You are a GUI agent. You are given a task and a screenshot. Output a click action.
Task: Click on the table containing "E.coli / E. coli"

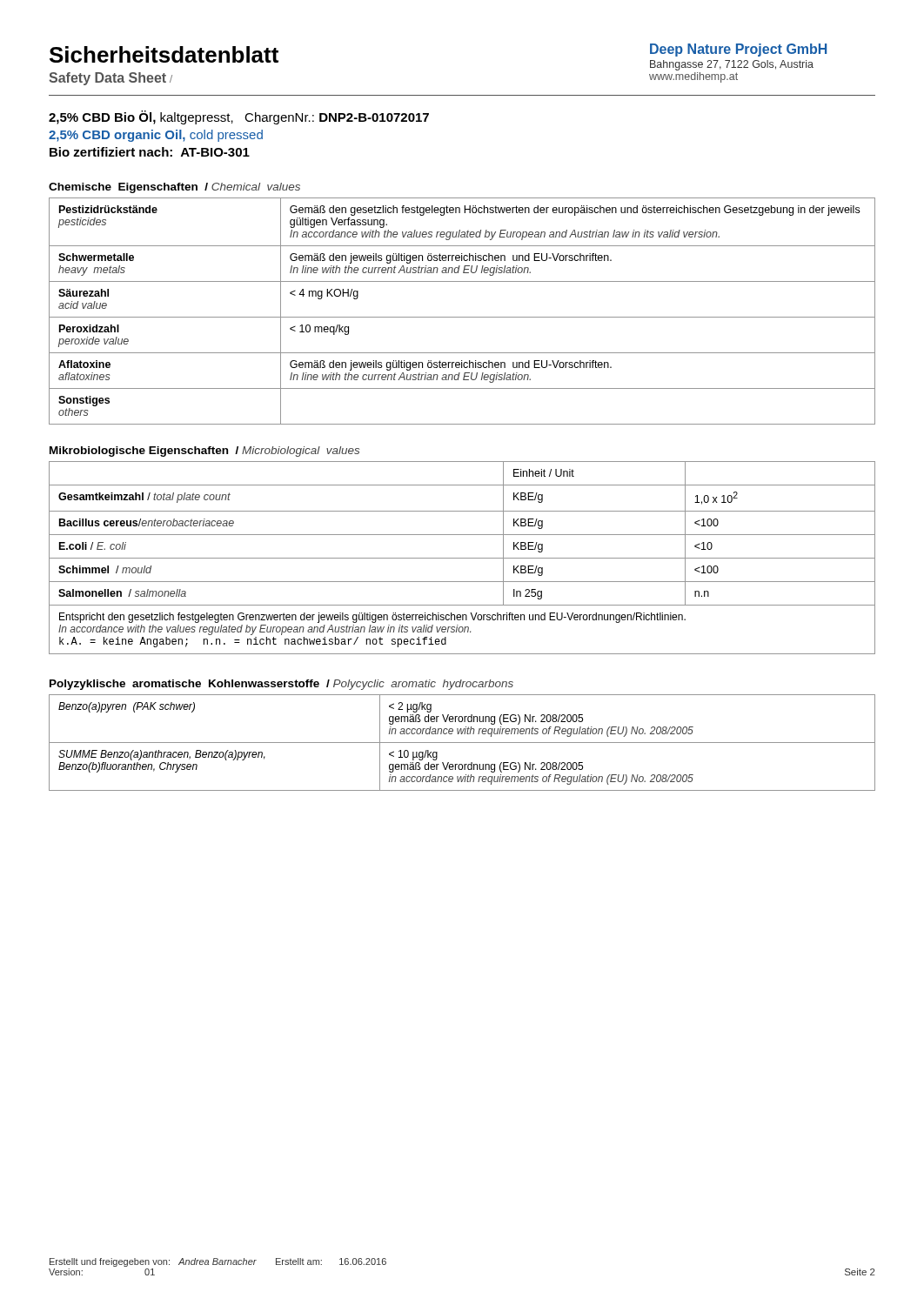point(462,558)
